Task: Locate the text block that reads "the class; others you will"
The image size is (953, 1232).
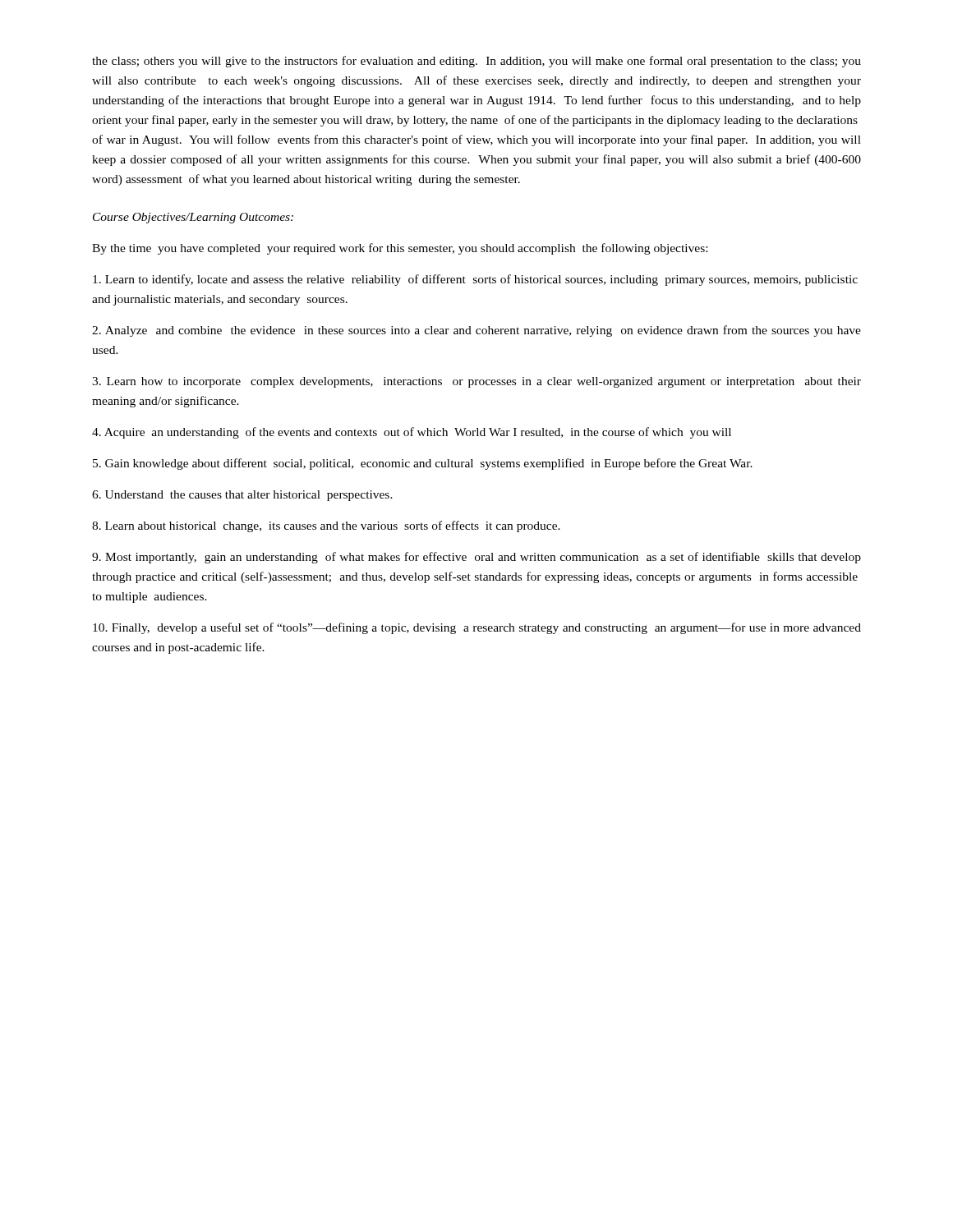Action: pyautogui.click(x=476, y=120)
